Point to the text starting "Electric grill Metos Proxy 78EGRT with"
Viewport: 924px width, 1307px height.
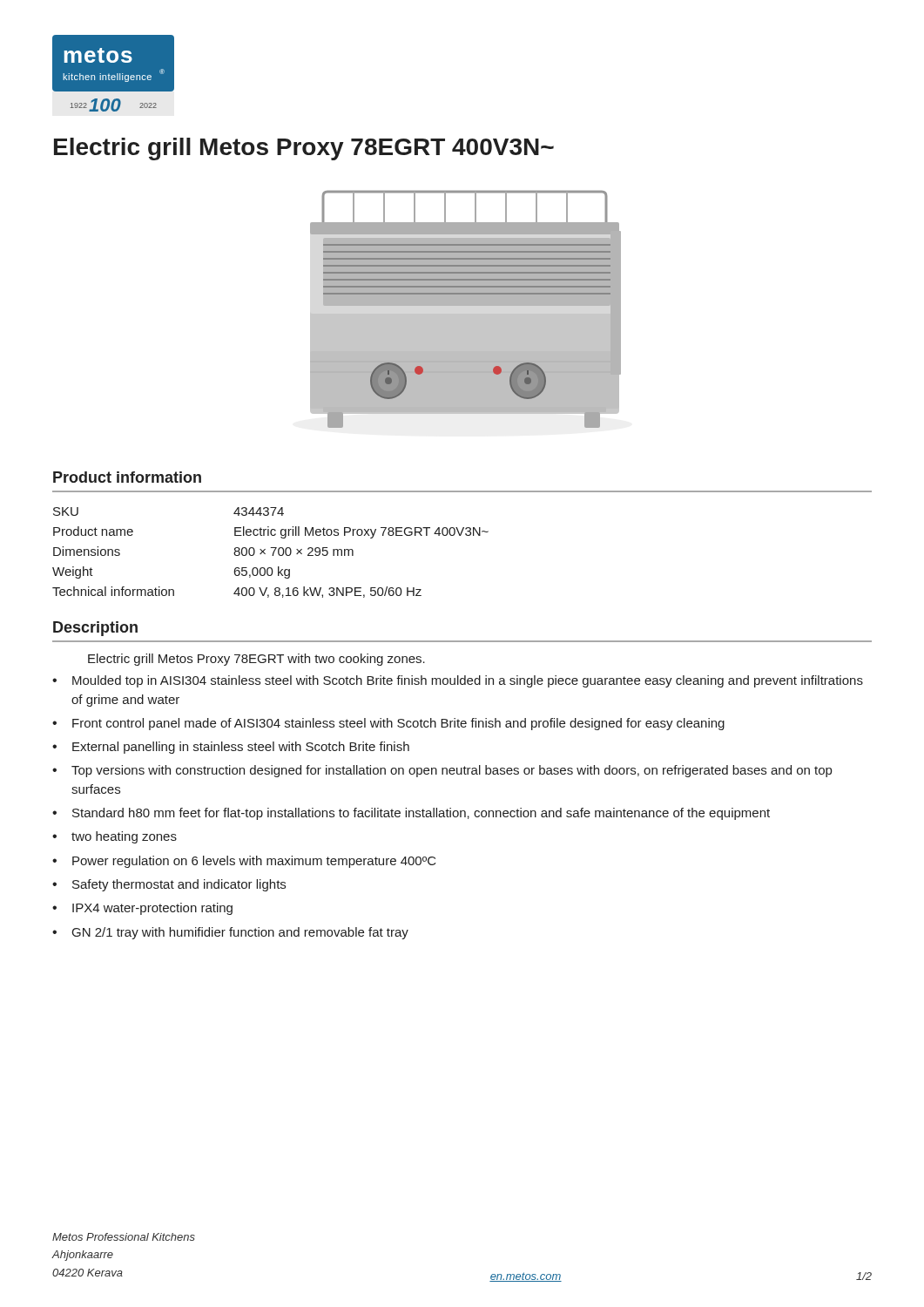point(256,658)
